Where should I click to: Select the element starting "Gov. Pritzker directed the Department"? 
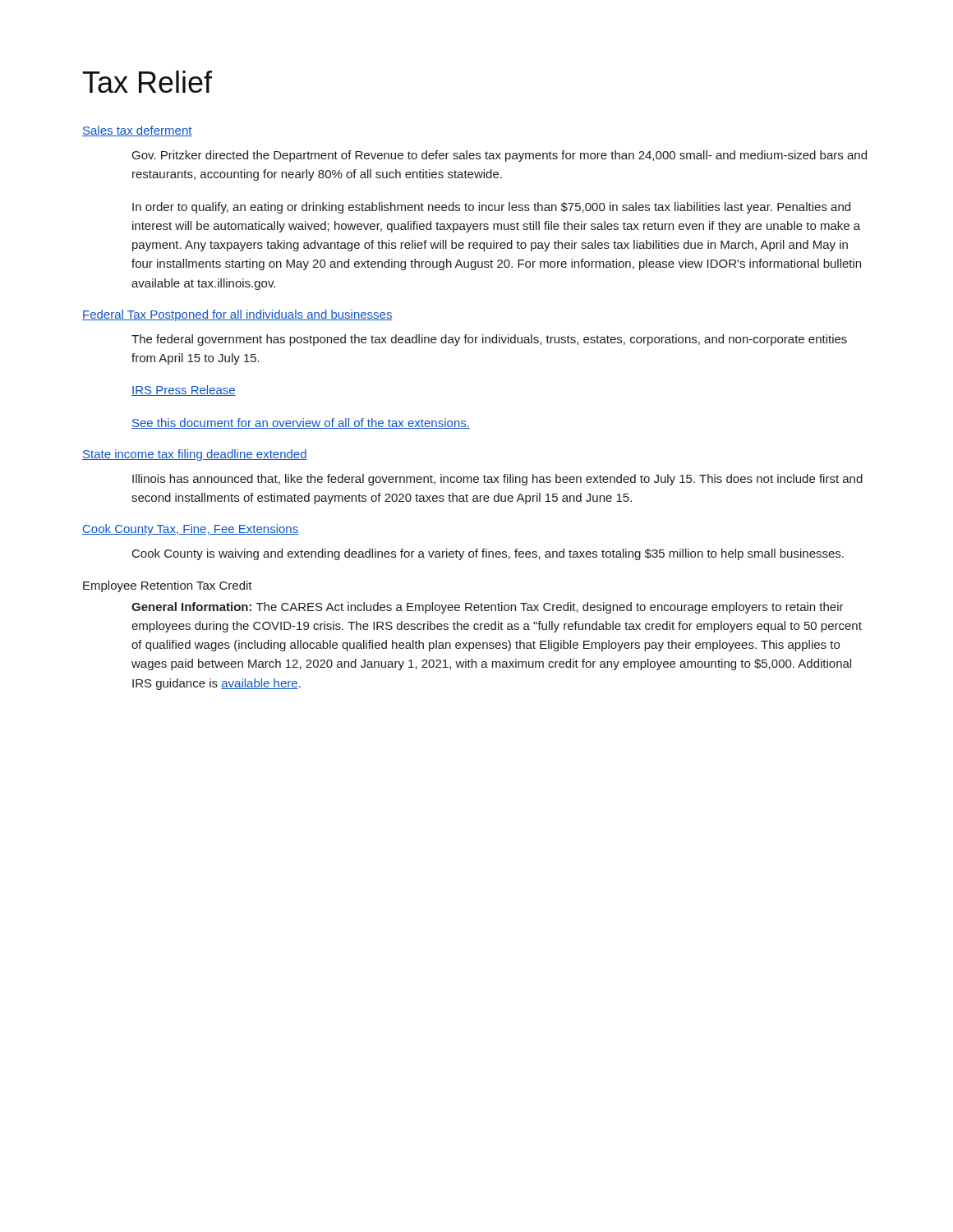point(499,164)
